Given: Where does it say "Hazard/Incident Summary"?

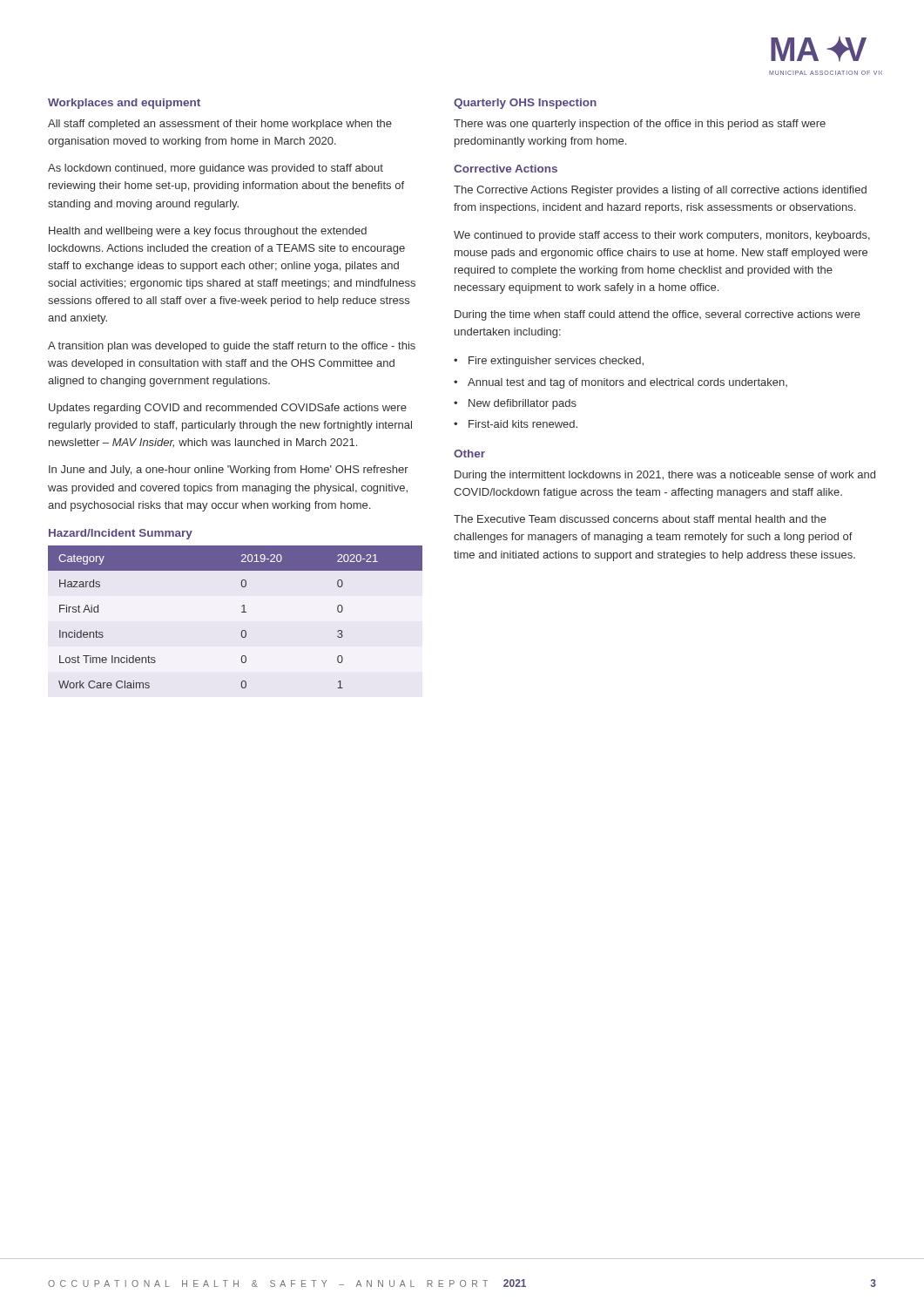Looking at the screenshot, I should [121, 534].
